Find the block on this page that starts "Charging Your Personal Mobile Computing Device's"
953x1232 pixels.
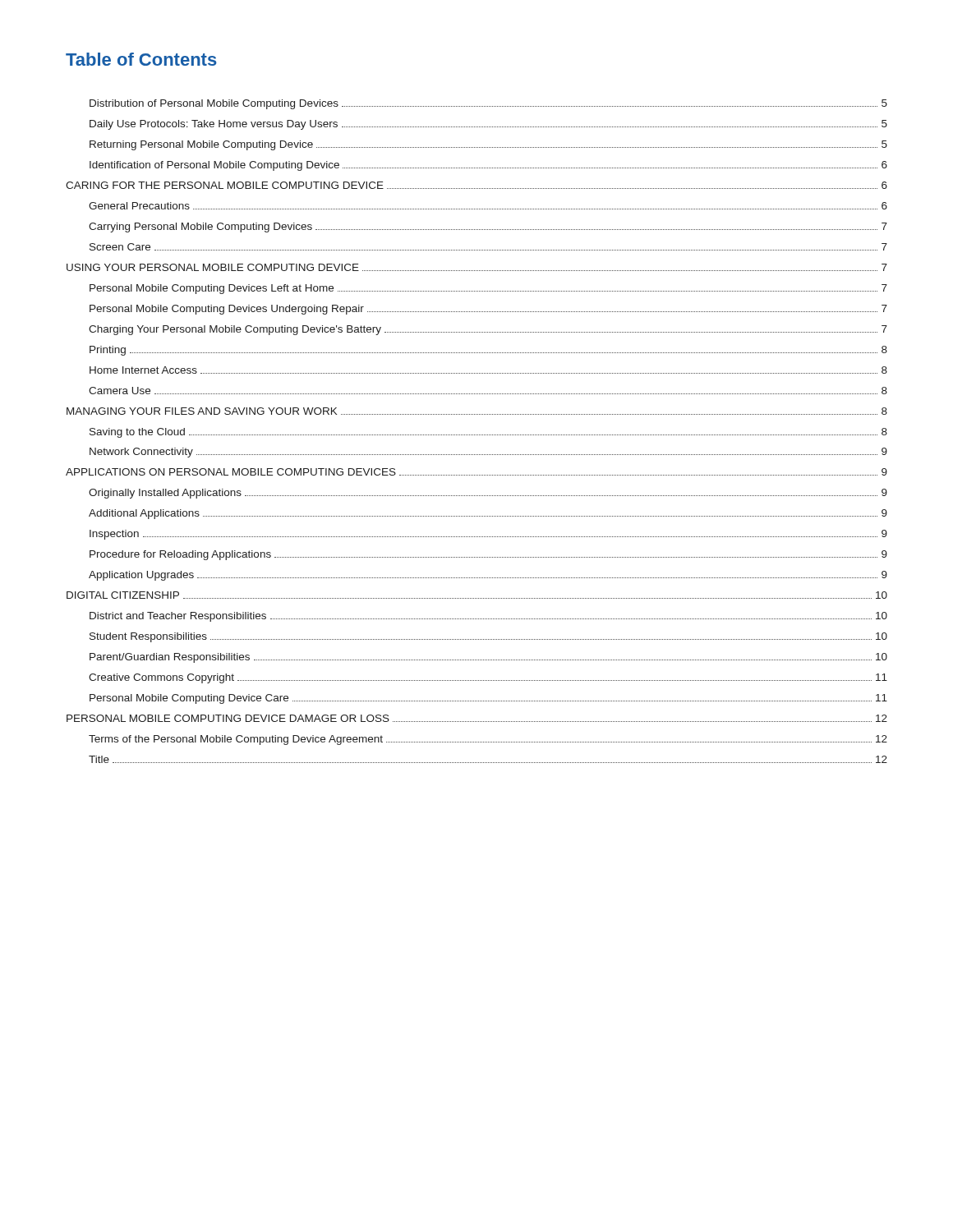488,329
